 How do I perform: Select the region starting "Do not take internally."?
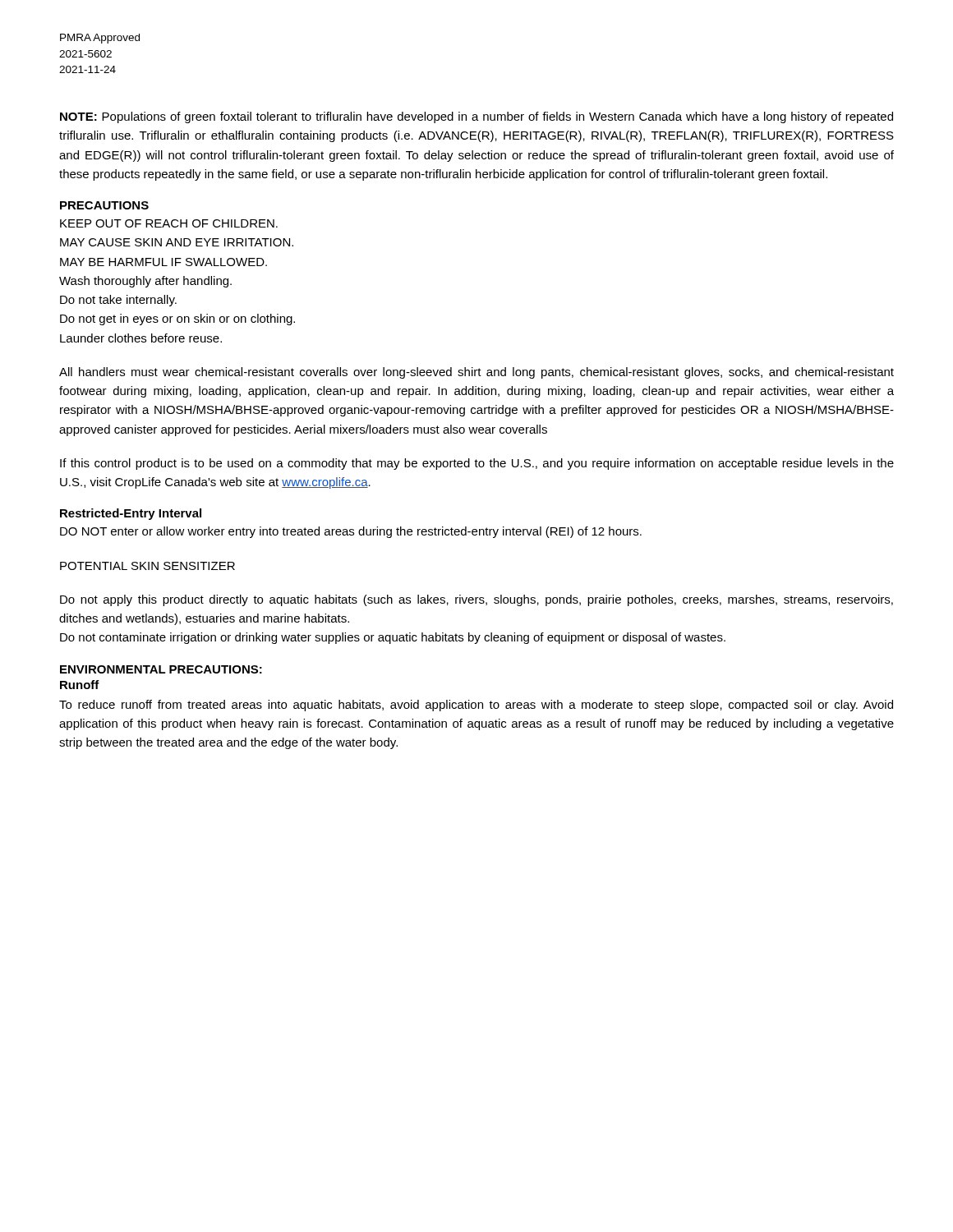[x=118, y=299]
